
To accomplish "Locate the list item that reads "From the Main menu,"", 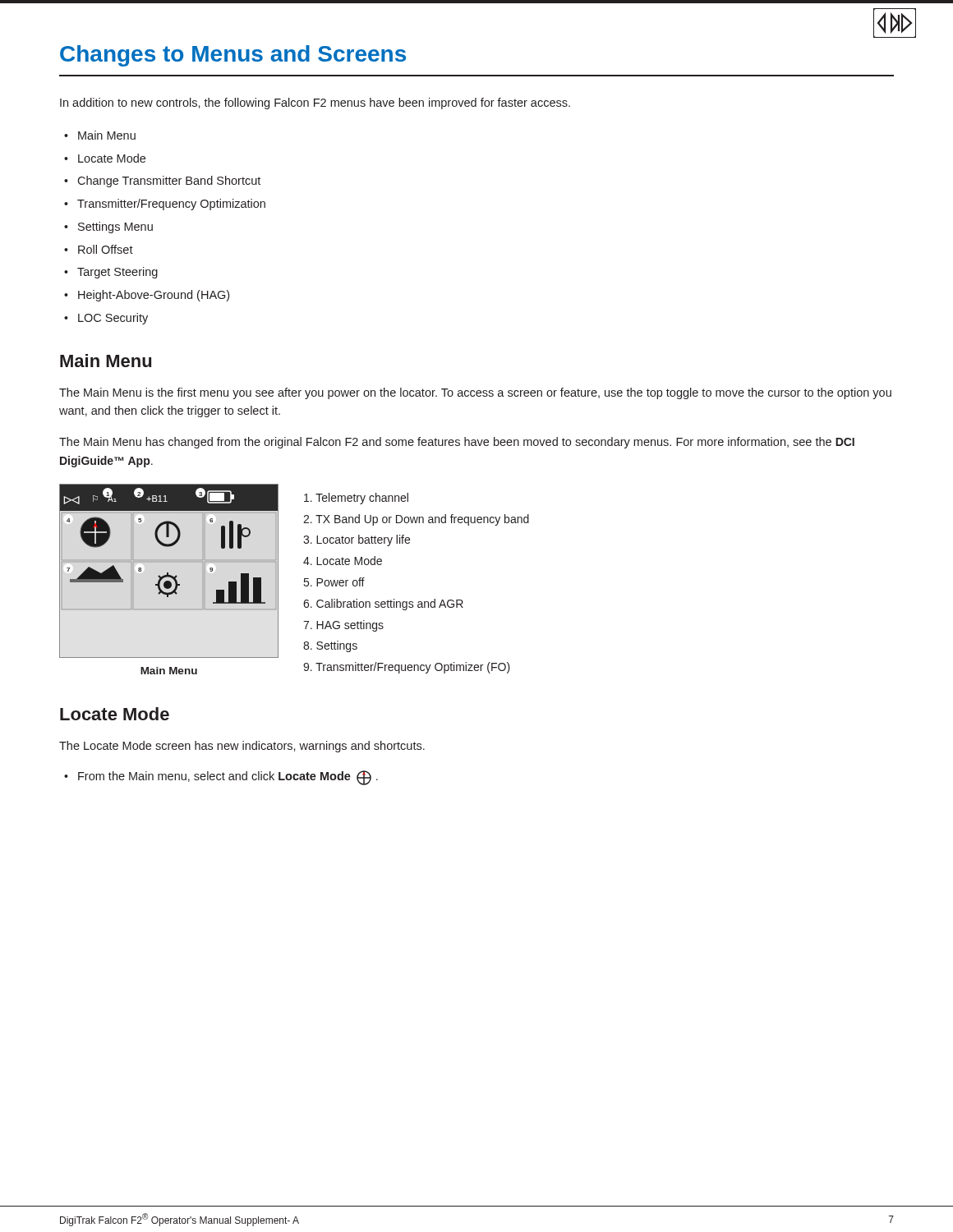I will click(228, 778).
